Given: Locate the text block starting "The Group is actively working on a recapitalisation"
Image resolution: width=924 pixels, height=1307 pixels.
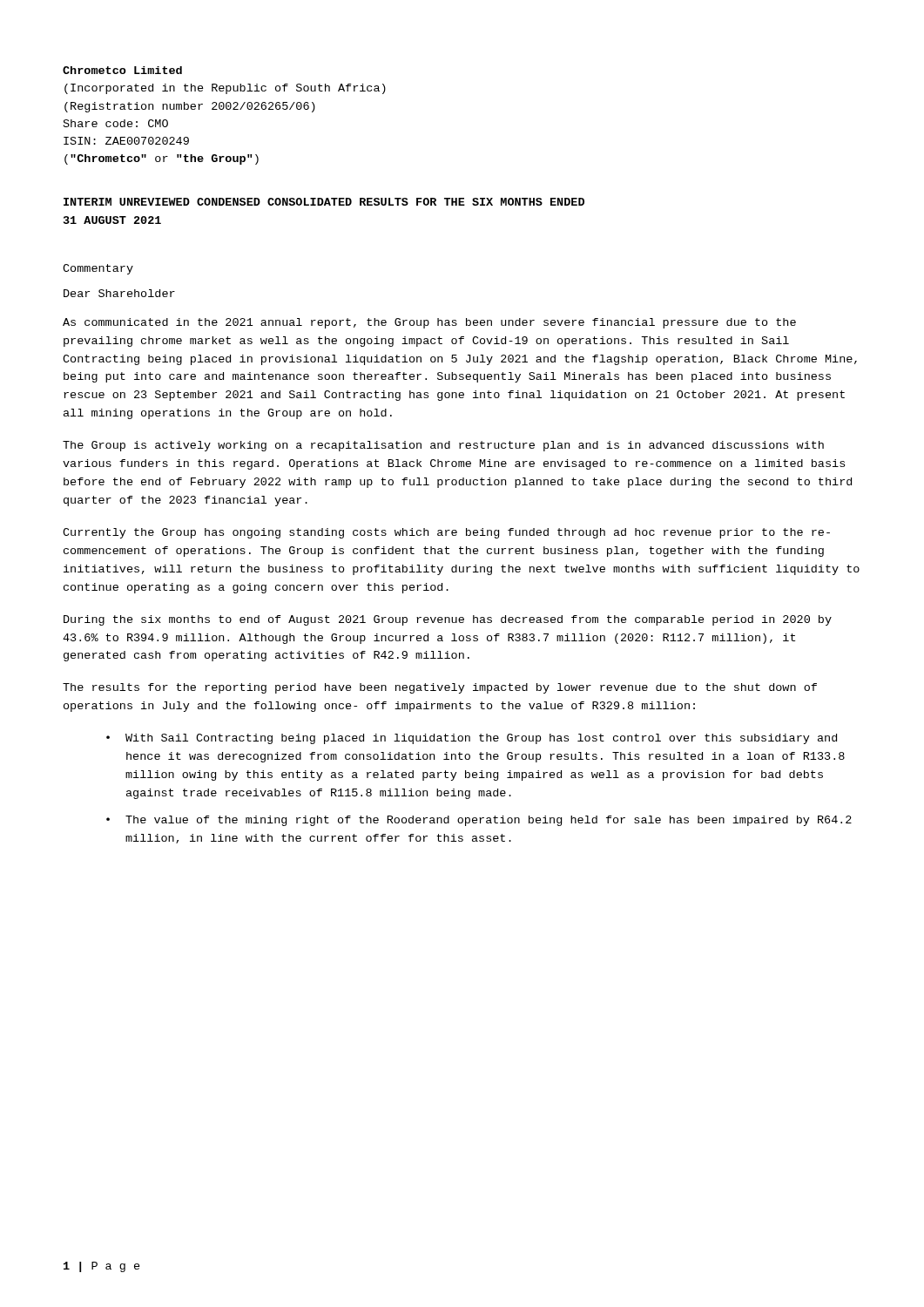Looking at the screenshot, I should pos(462,474).
